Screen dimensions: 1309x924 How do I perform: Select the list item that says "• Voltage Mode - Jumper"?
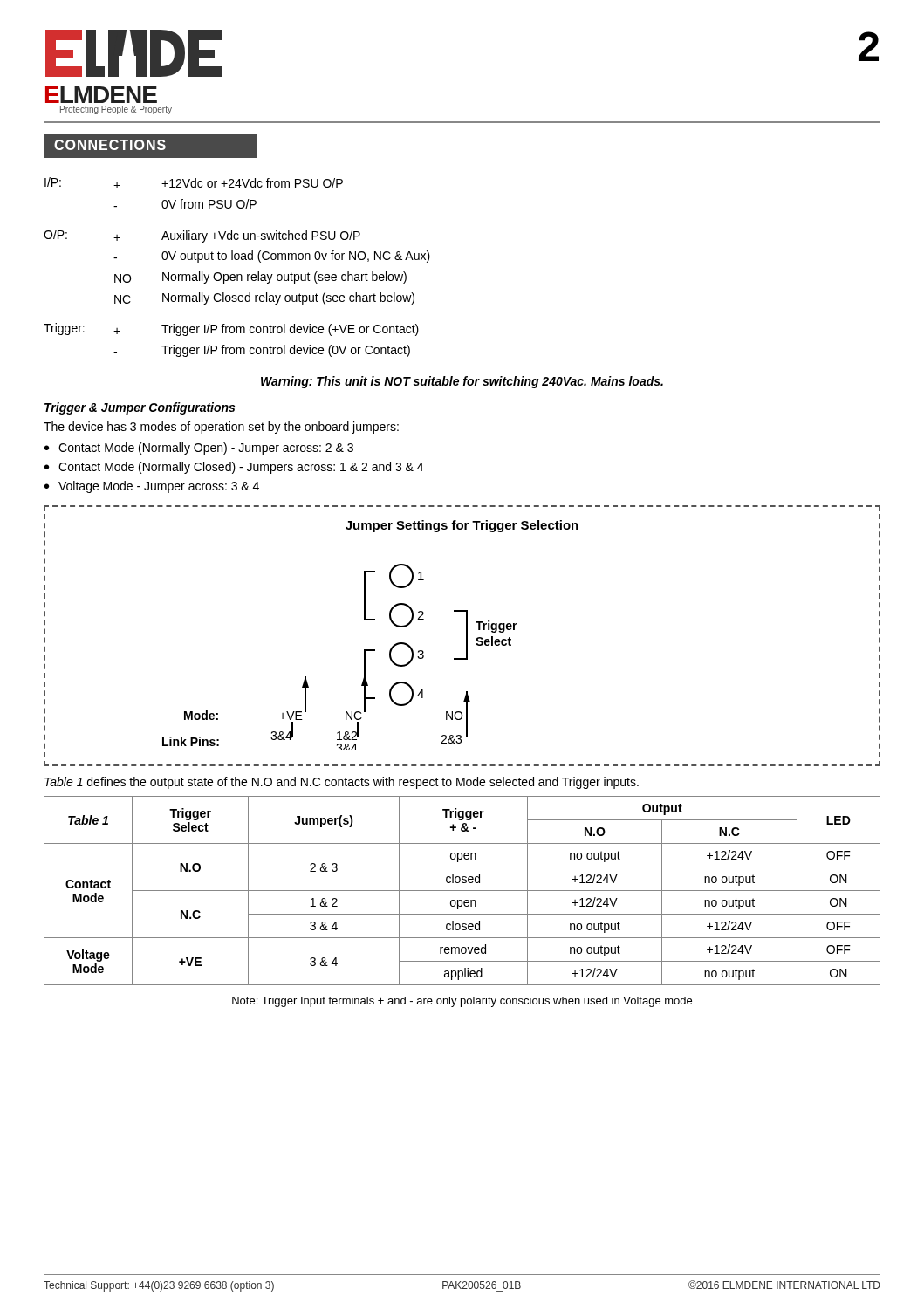152,487
